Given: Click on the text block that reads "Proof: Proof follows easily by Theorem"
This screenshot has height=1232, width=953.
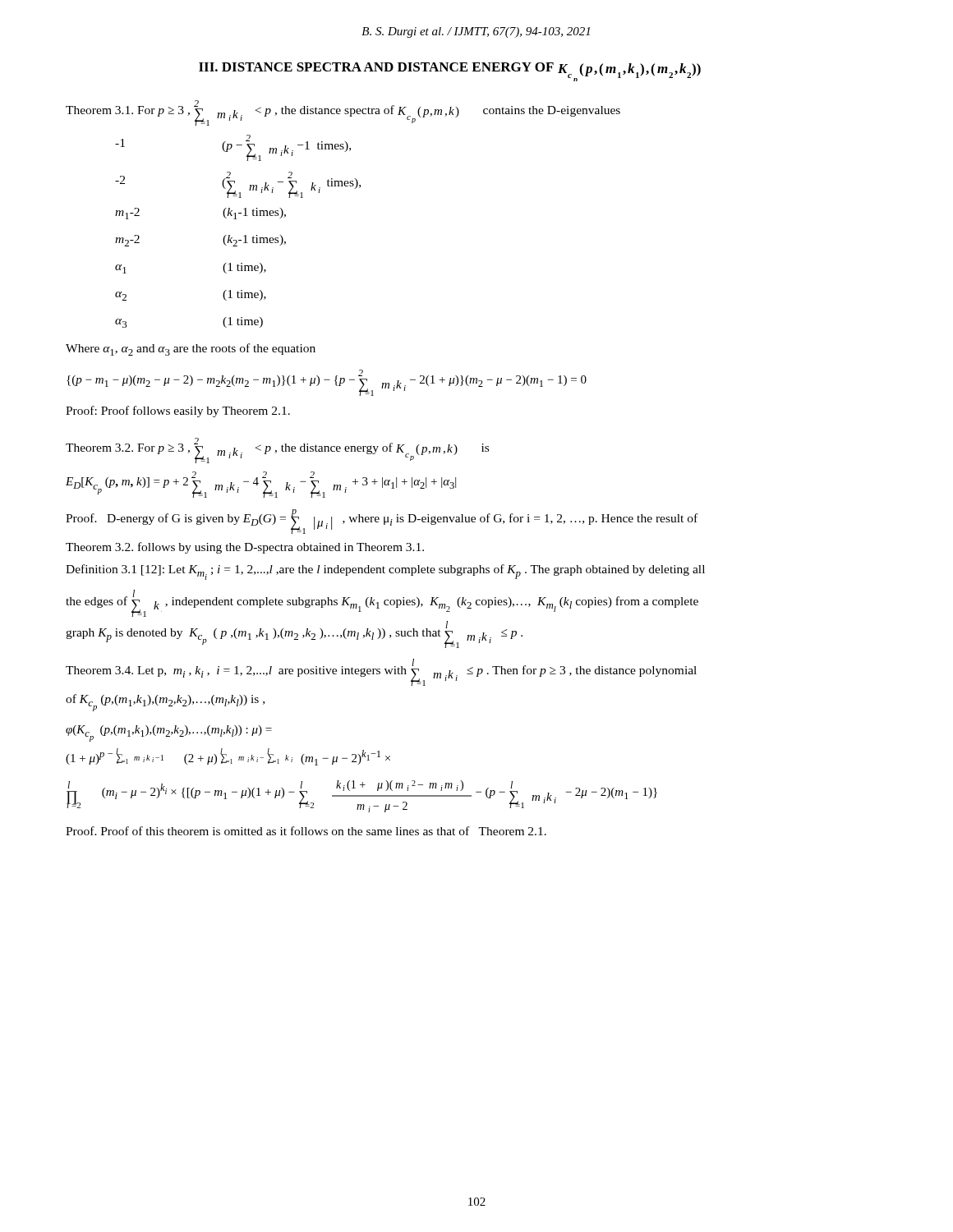Looking at the screenshot, I should click(178, 410).
